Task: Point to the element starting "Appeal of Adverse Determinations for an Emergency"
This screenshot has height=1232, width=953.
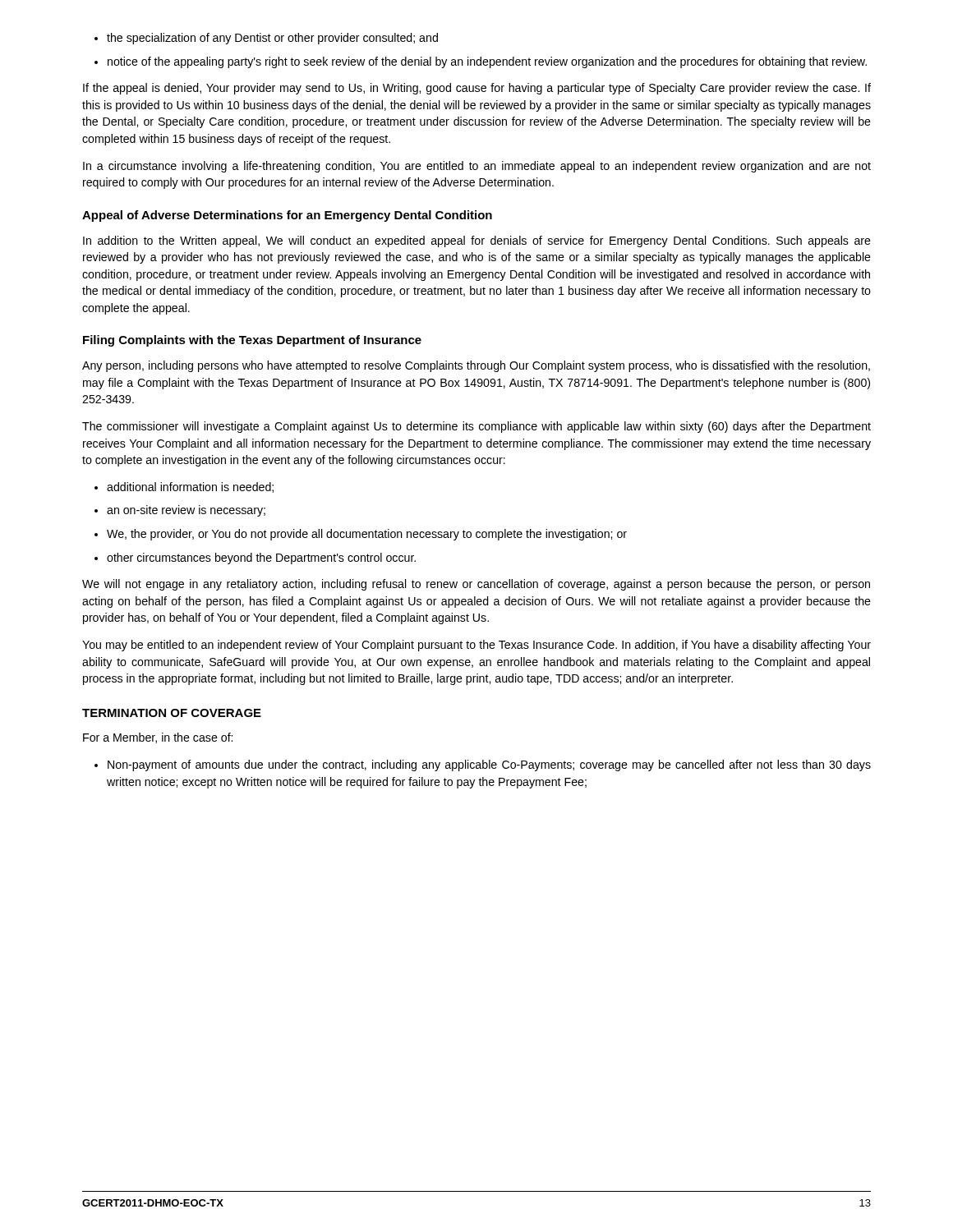Action: pos(476,215)
